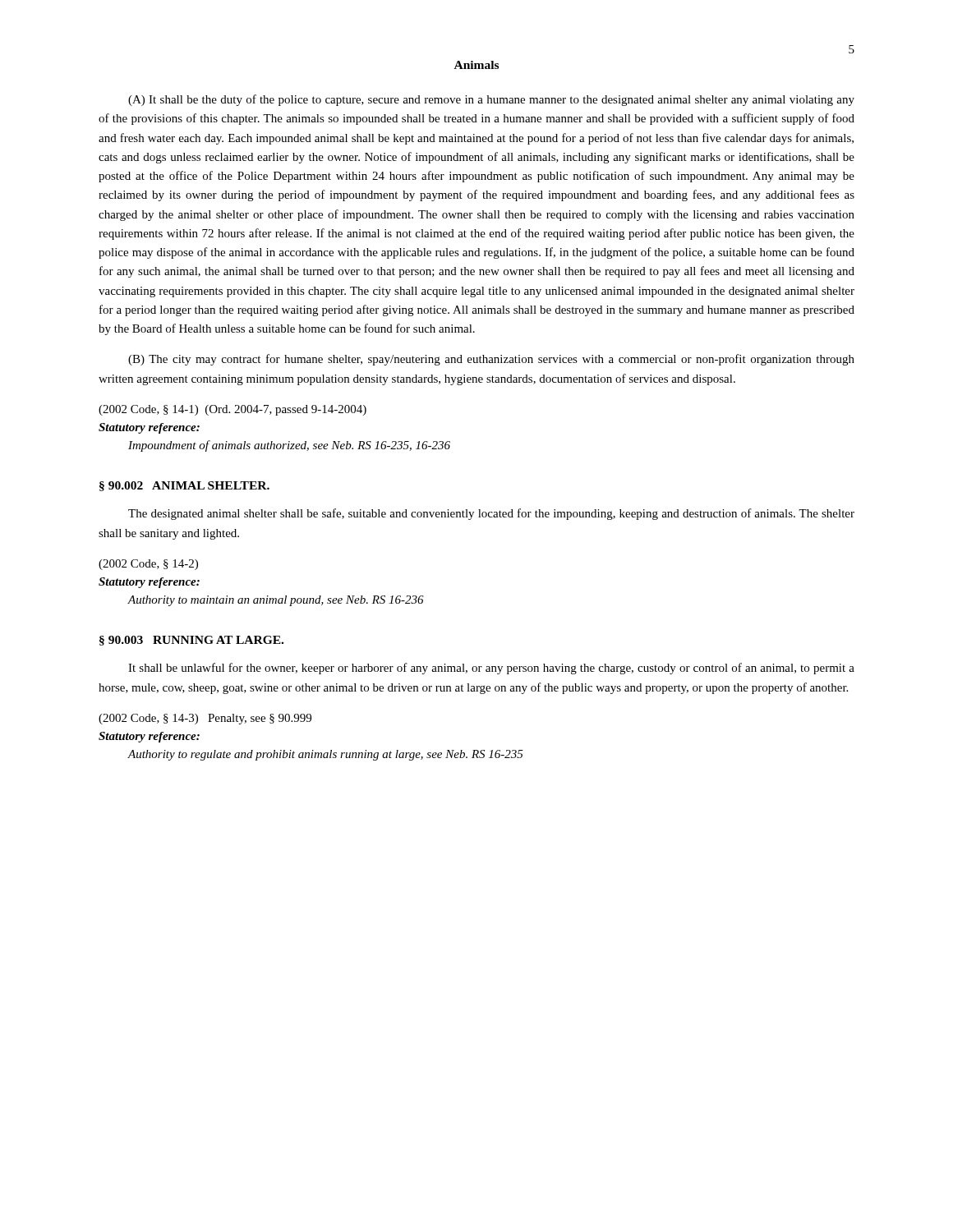Where does it say "(2002 Code, § 14-2)"?
Viewport: 953px width, 1232px height.
point(149,563)
